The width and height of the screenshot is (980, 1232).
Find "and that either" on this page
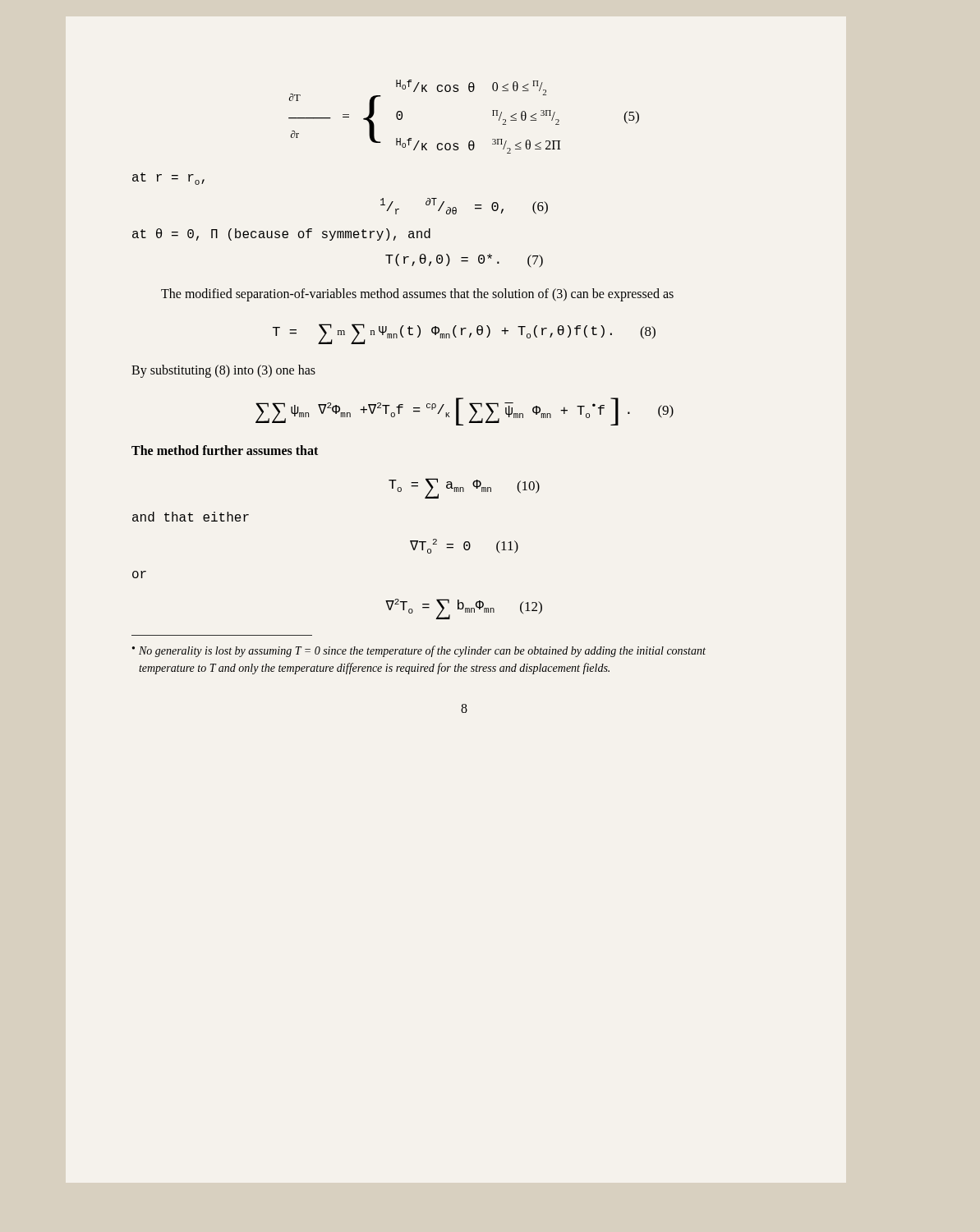(x=191, y=518)
